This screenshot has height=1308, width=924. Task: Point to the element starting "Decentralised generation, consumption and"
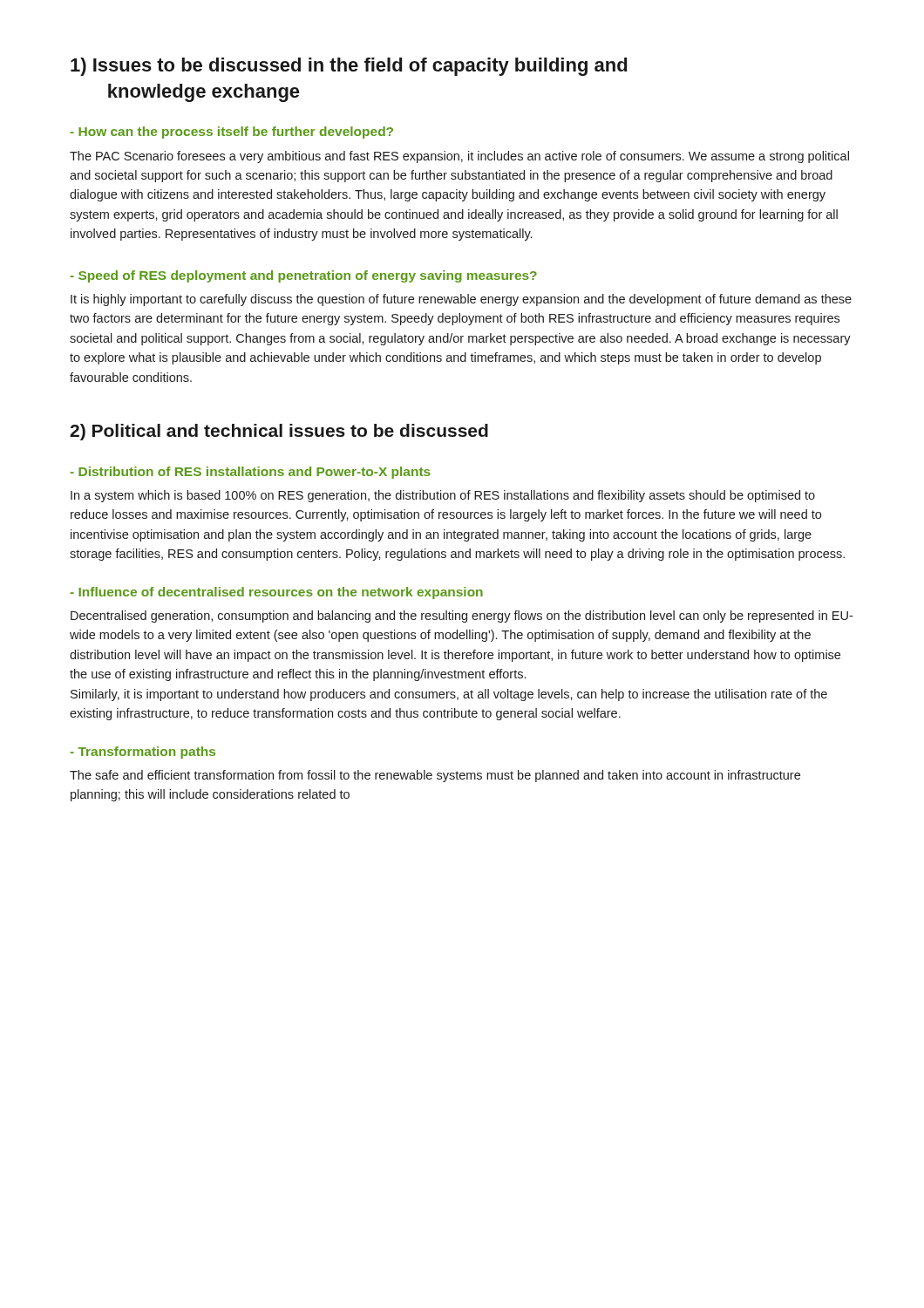461,664
